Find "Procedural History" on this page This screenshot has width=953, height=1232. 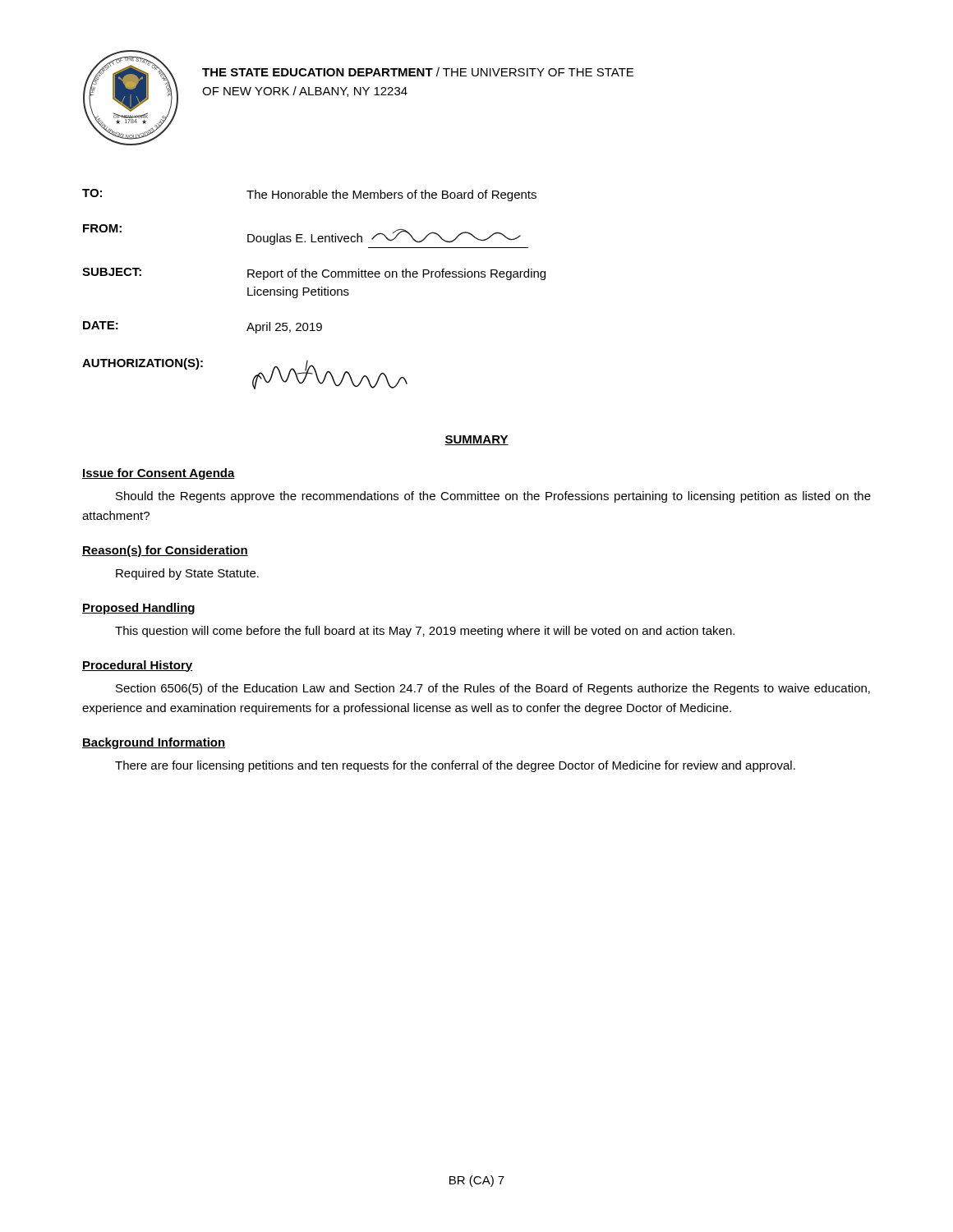137,664
